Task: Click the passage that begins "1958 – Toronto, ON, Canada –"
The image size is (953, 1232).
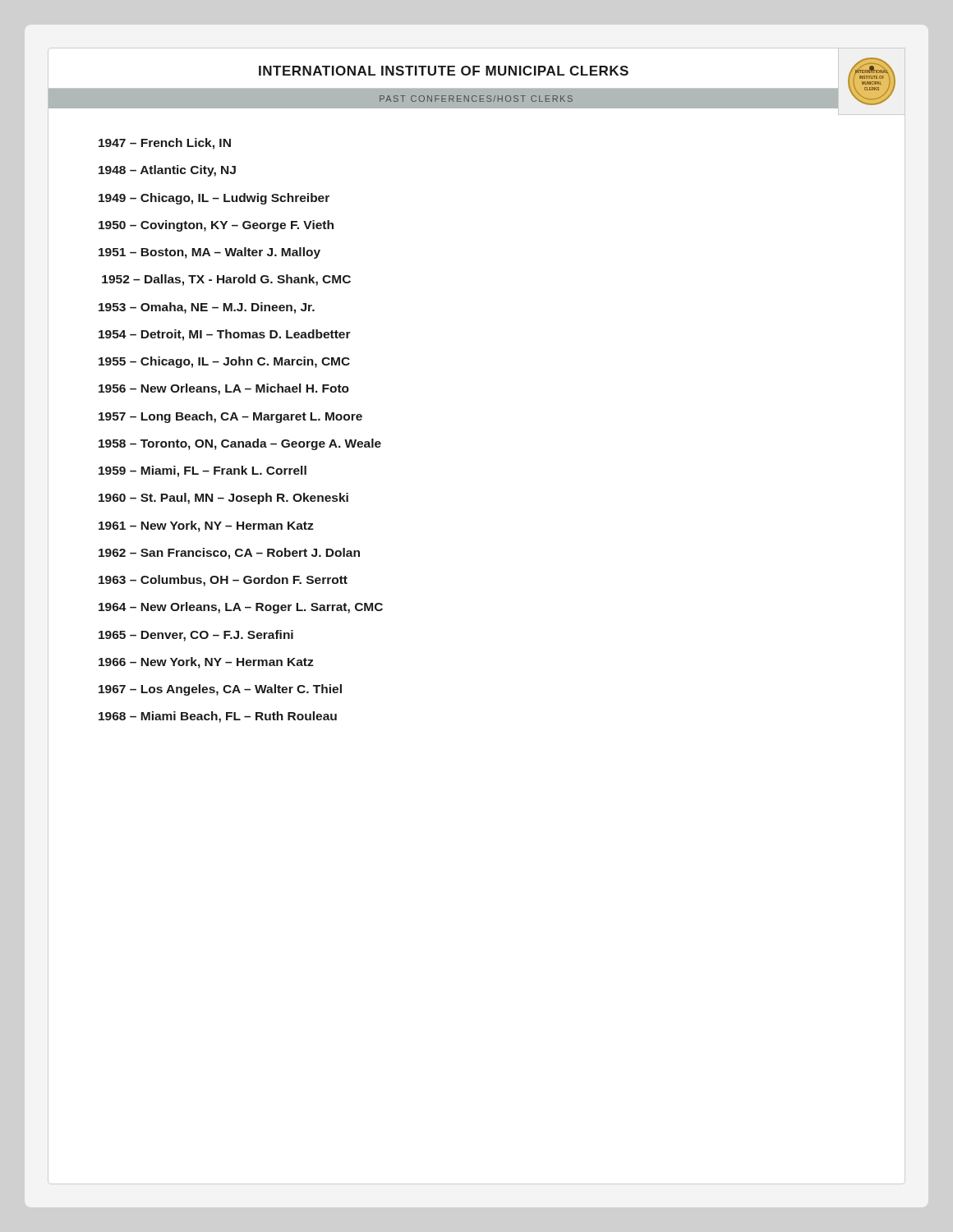Action: click(240, 443)
